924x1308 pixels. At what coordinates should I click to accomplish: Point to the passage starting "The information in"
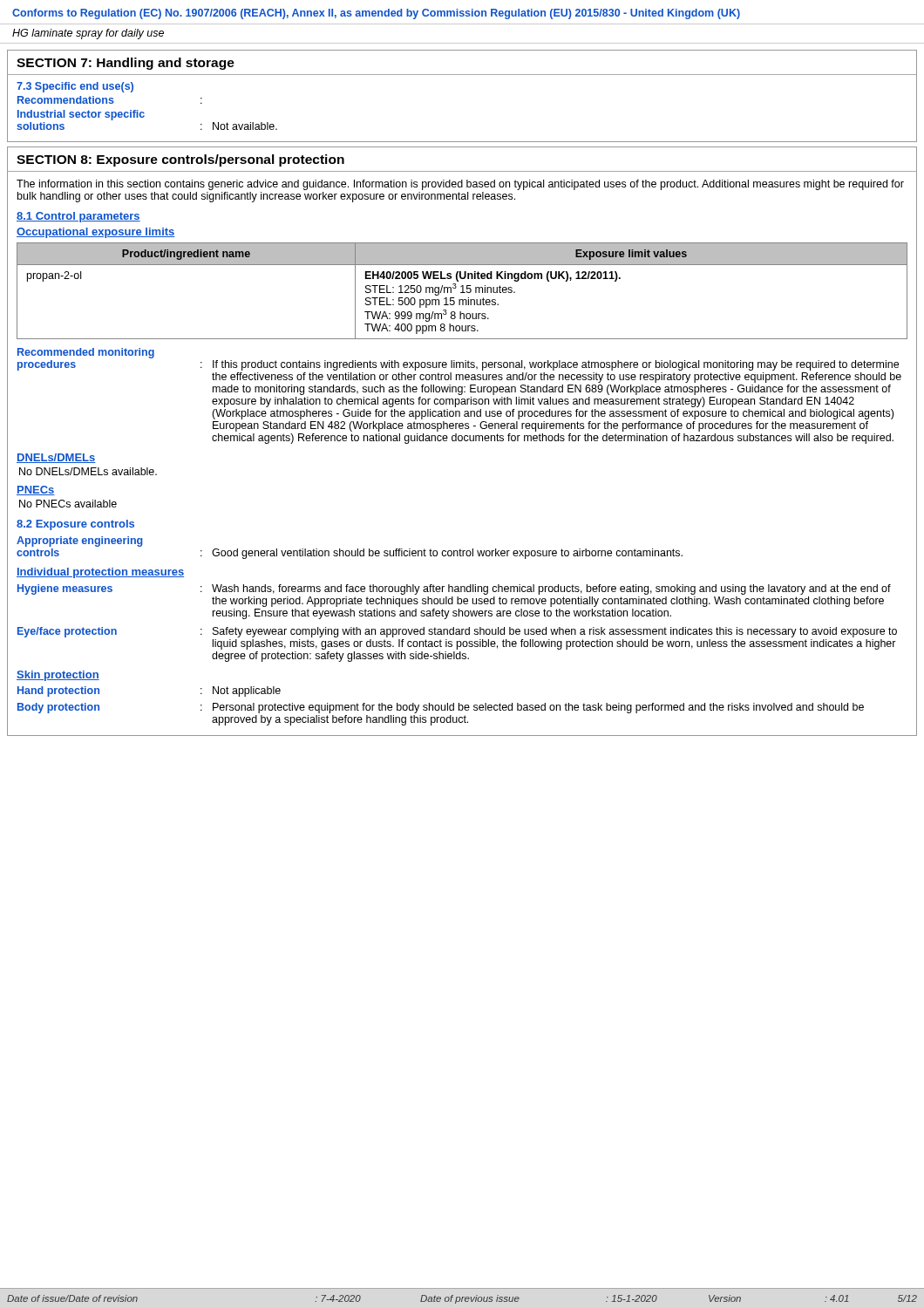tap(460, 190)
